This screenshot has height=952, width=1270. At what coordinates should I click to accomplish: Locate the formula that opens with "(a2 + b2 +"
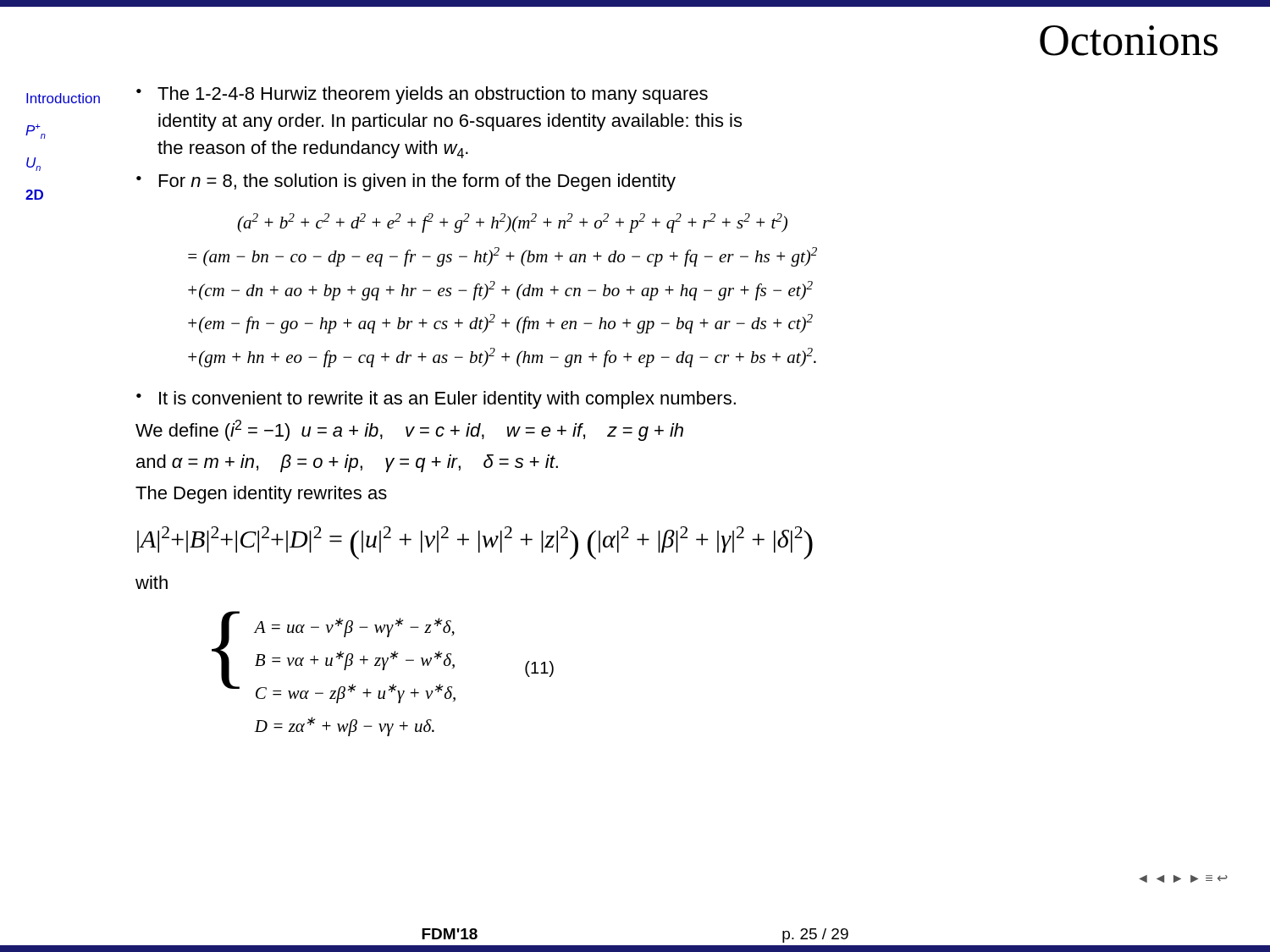(x=711, y=290)
